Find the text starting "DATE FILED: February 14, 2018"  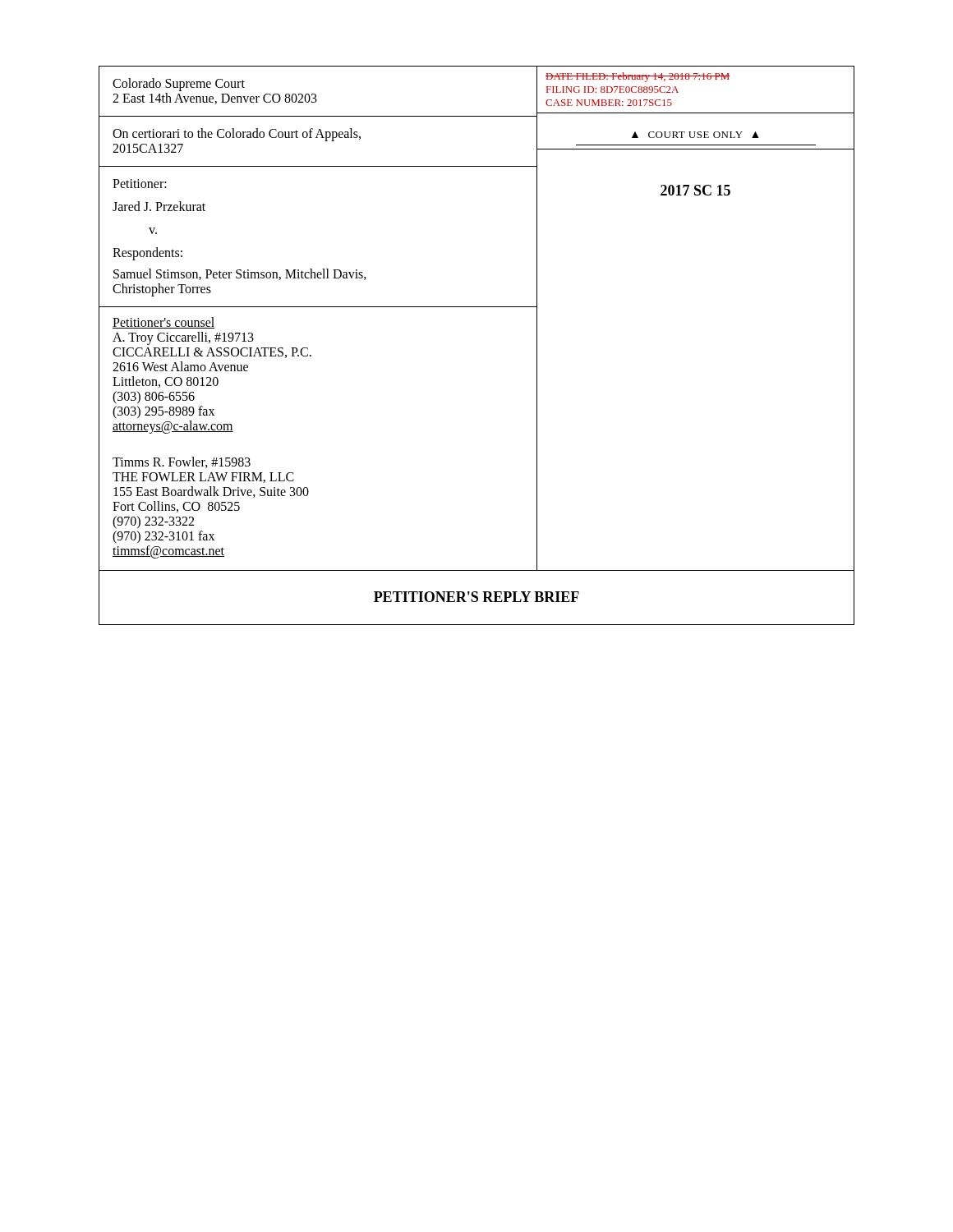[x=638, y=89]
